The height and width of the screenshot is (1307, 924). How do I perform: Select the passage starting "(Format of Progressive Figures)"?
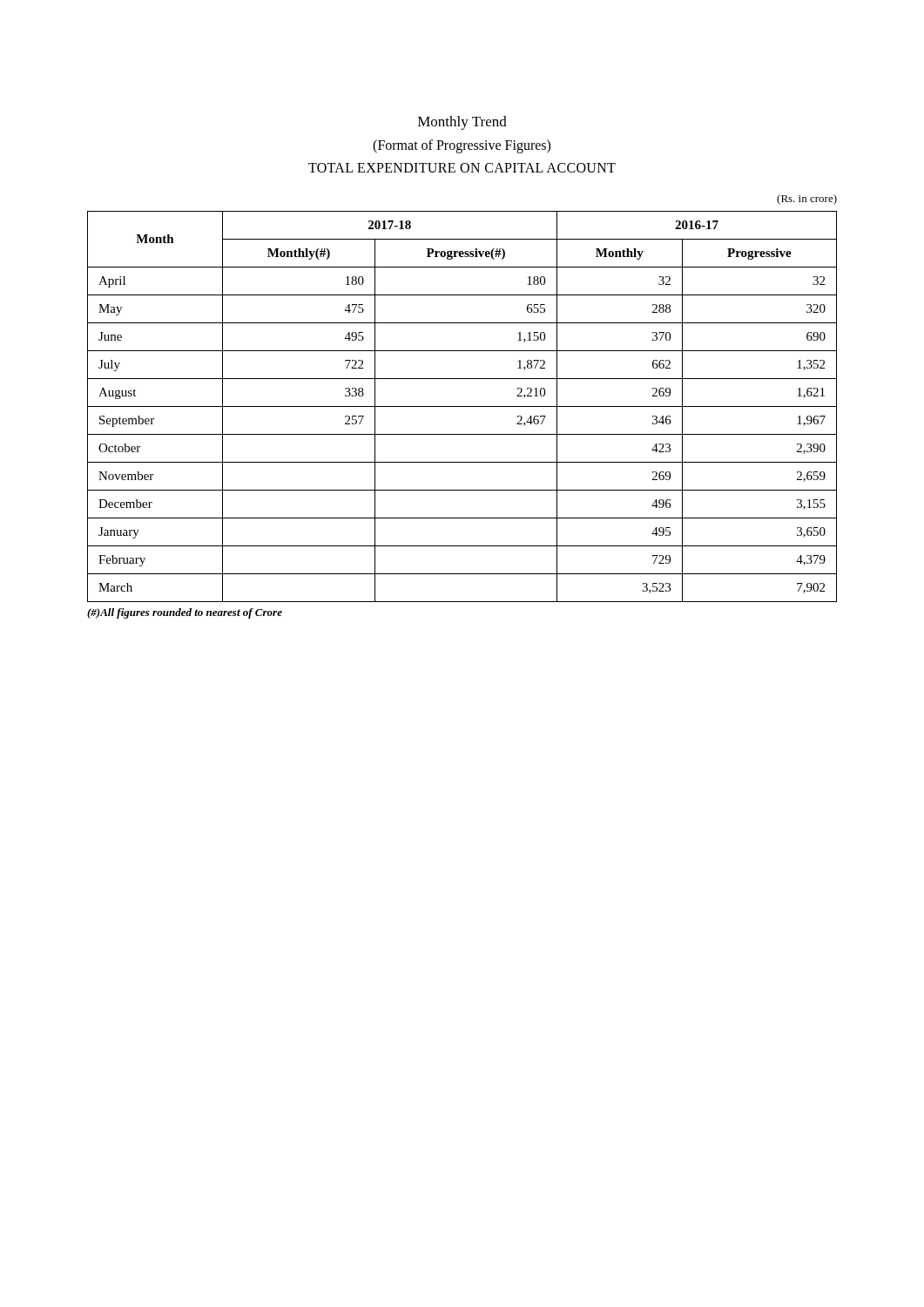[462, 145]
